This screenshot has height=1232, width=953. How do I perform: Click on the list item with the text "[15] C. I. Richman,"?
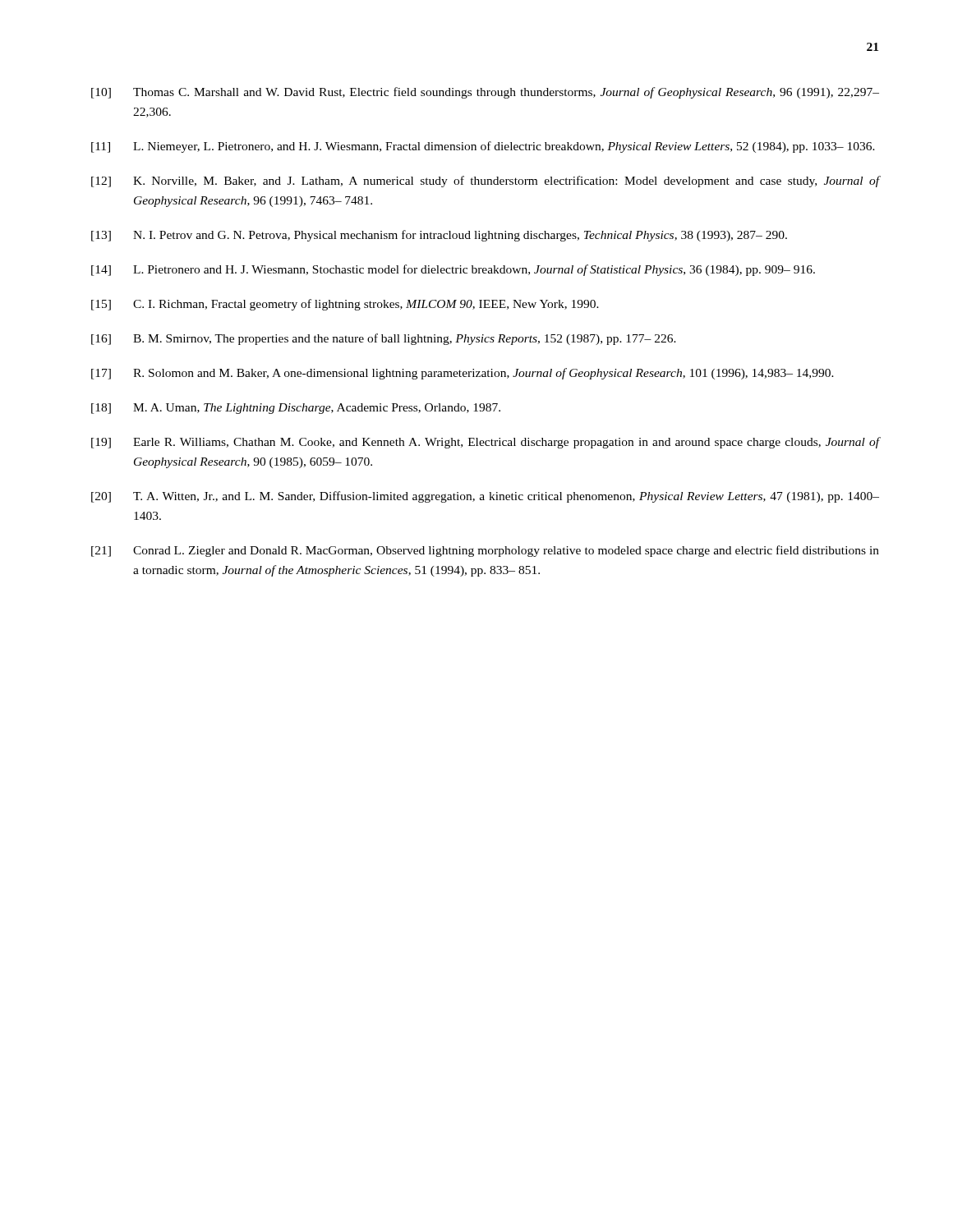[x=485, y=304]
